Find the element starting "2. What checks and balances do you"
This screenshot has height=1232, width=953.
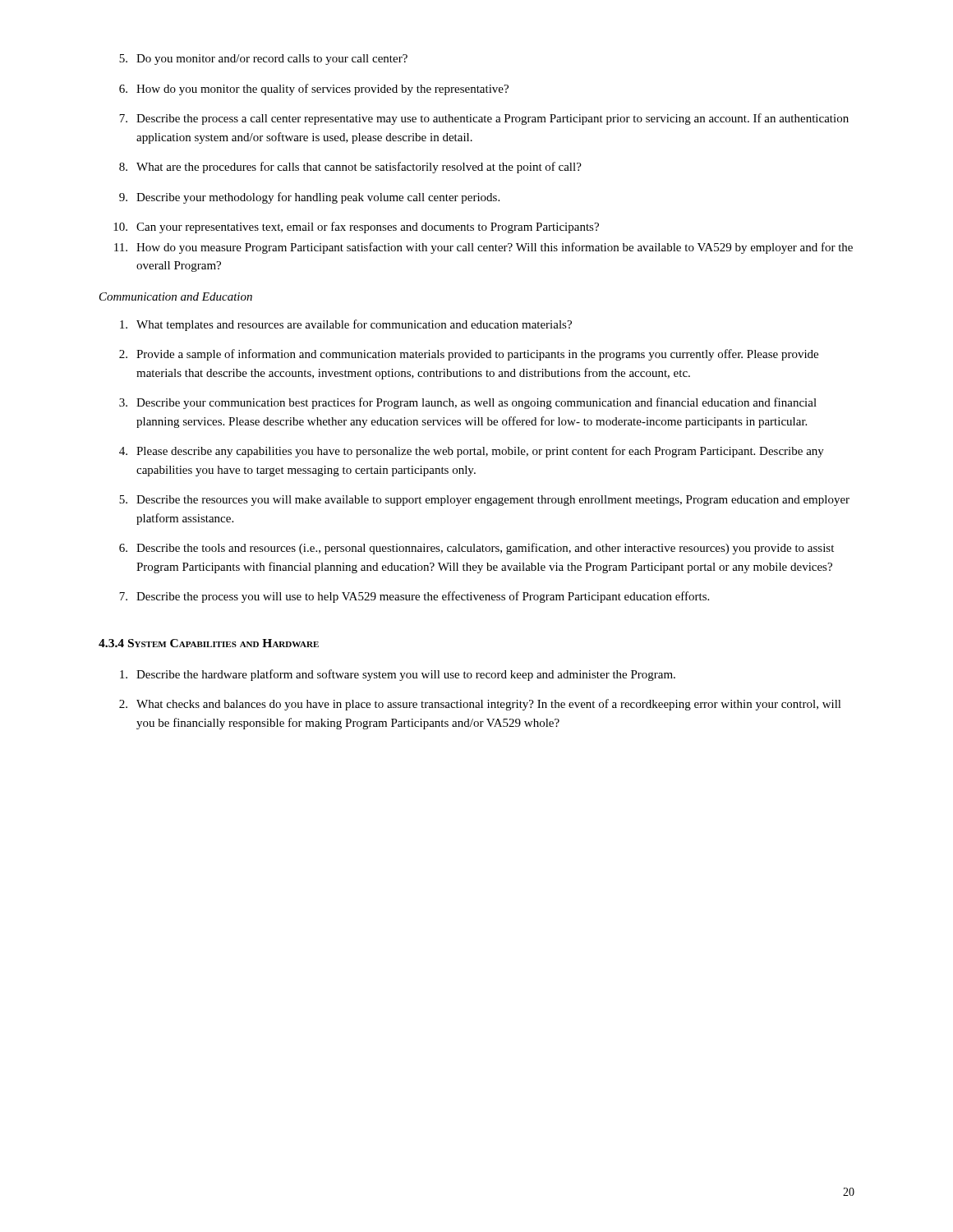[476, 713]
